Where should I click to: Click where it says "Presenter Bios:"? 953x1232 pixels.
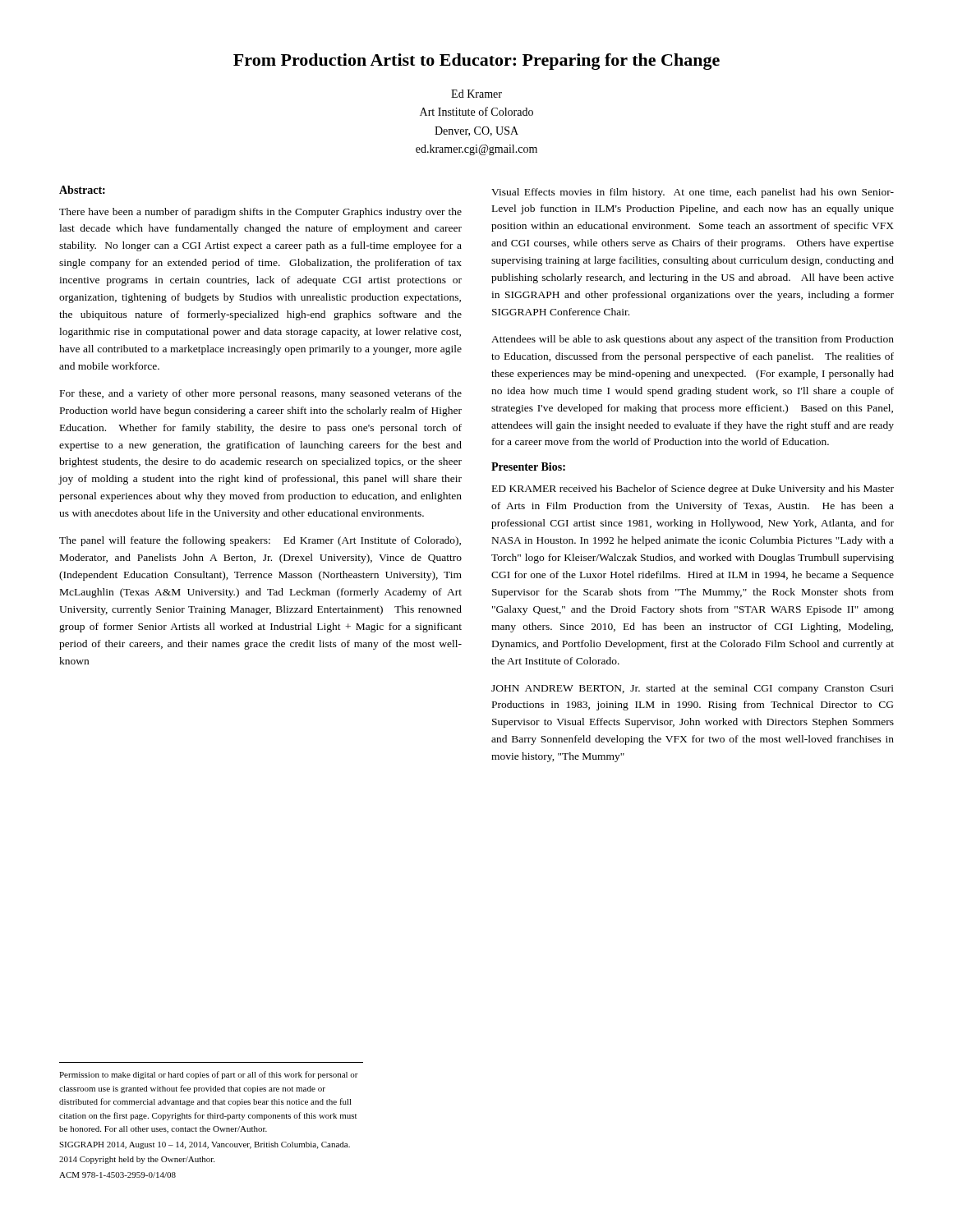[529, 467]
